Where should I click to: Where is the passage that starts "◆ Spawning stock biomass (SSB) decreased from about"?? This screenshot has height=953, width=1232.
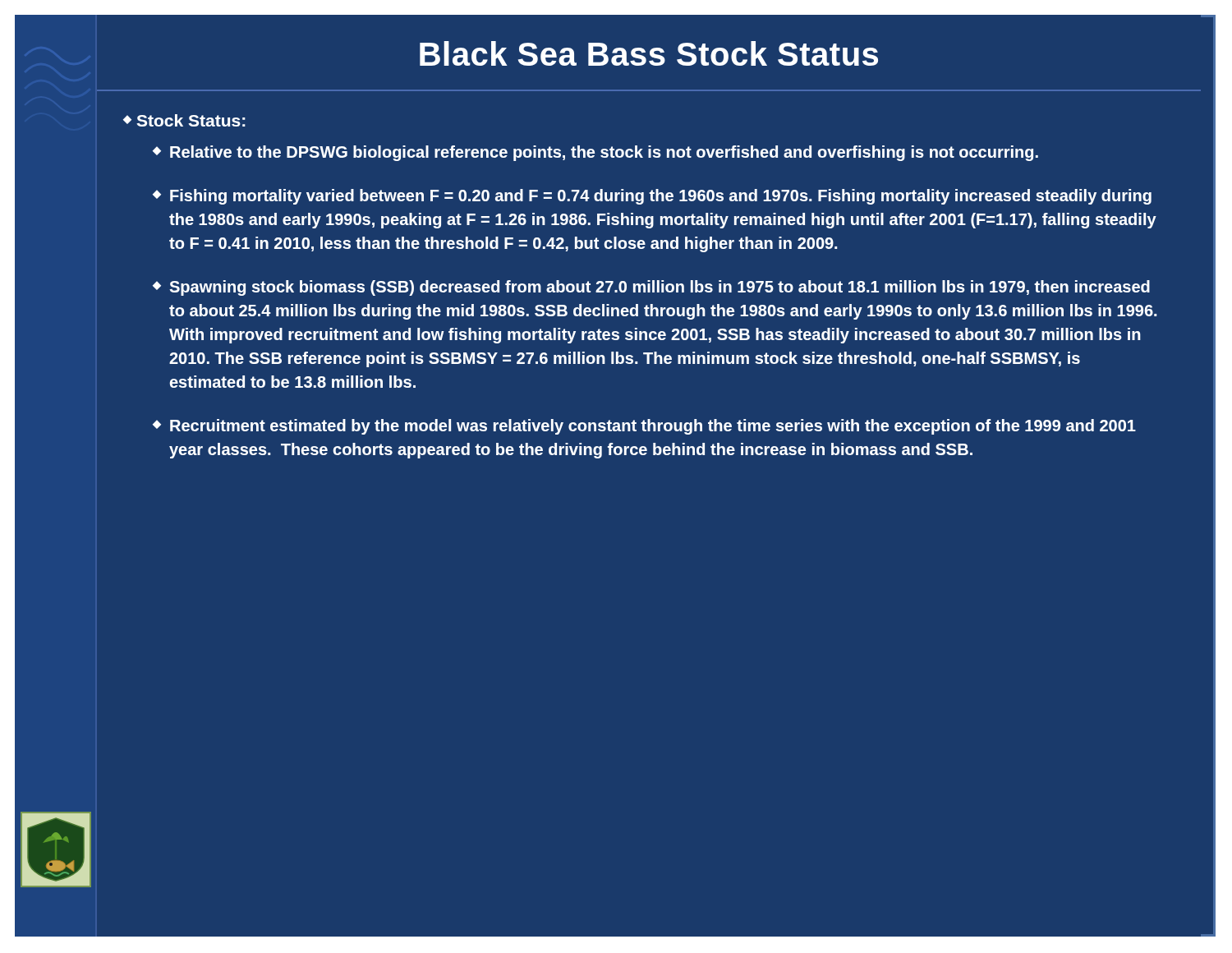click(655, 334)
